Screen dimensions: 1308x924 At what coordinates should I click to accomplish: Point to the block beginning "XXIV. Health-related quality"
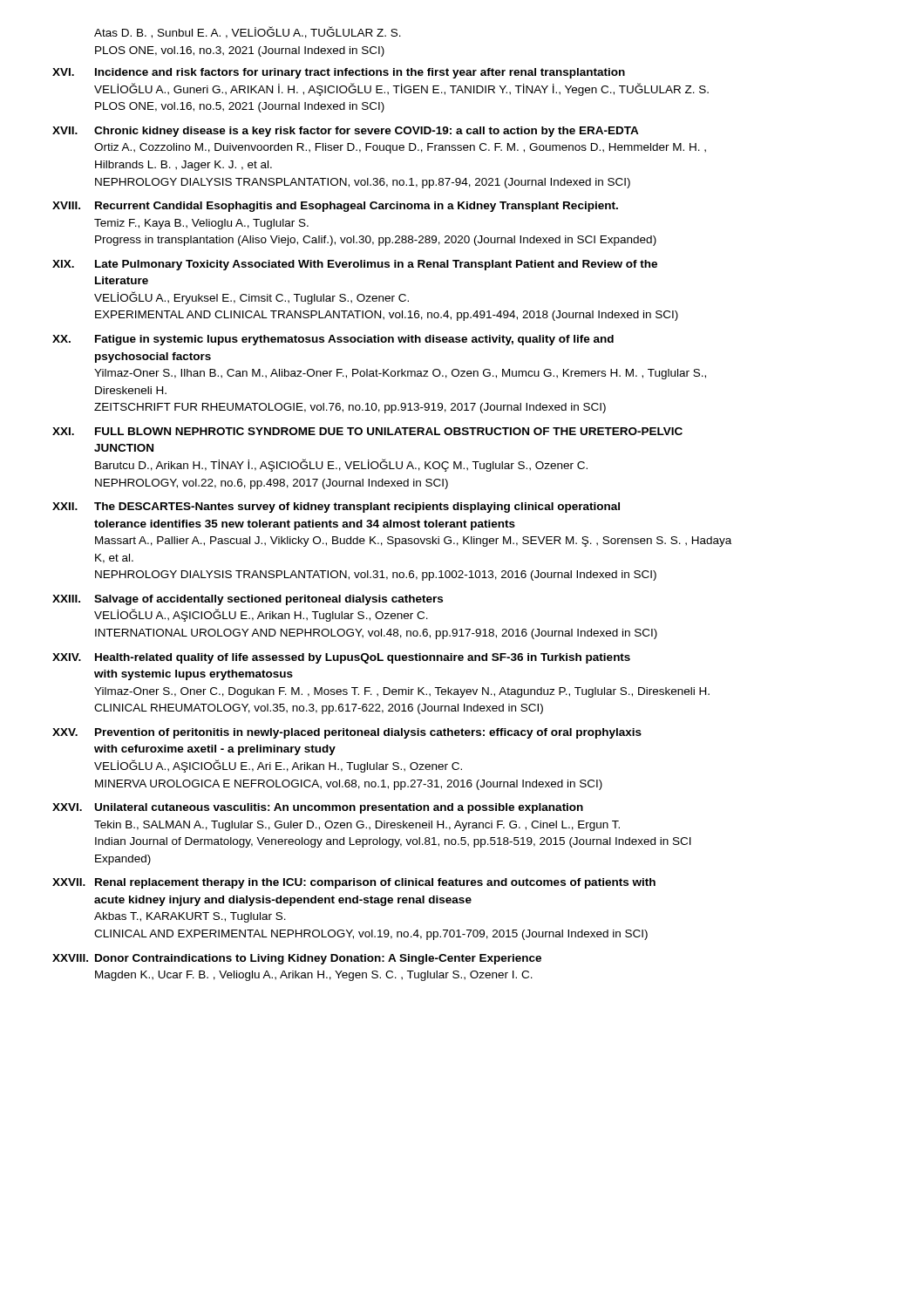click(462, 683)
